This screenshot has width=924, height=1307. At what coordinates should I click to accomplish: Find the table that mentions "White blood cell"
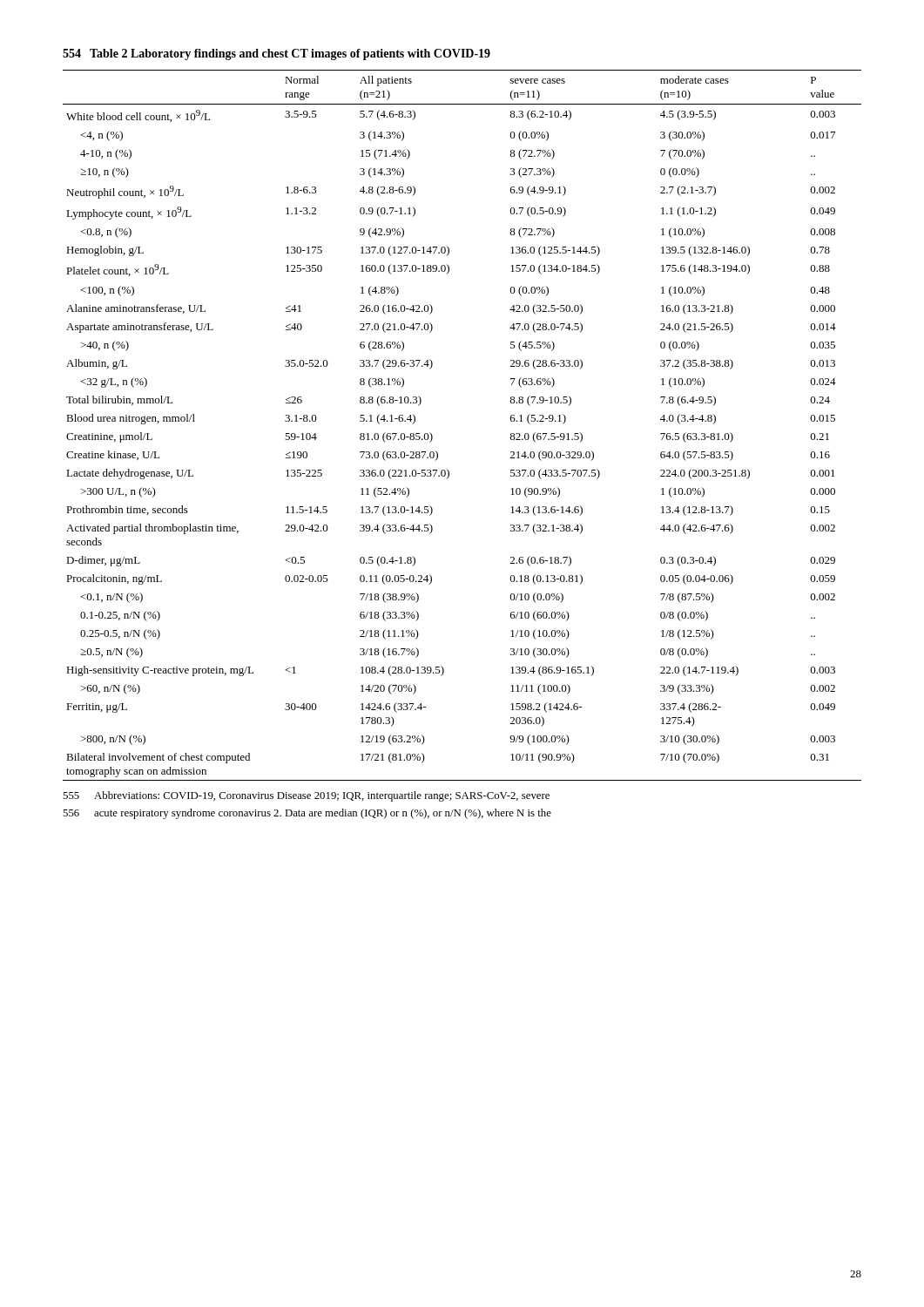[462, 425]
